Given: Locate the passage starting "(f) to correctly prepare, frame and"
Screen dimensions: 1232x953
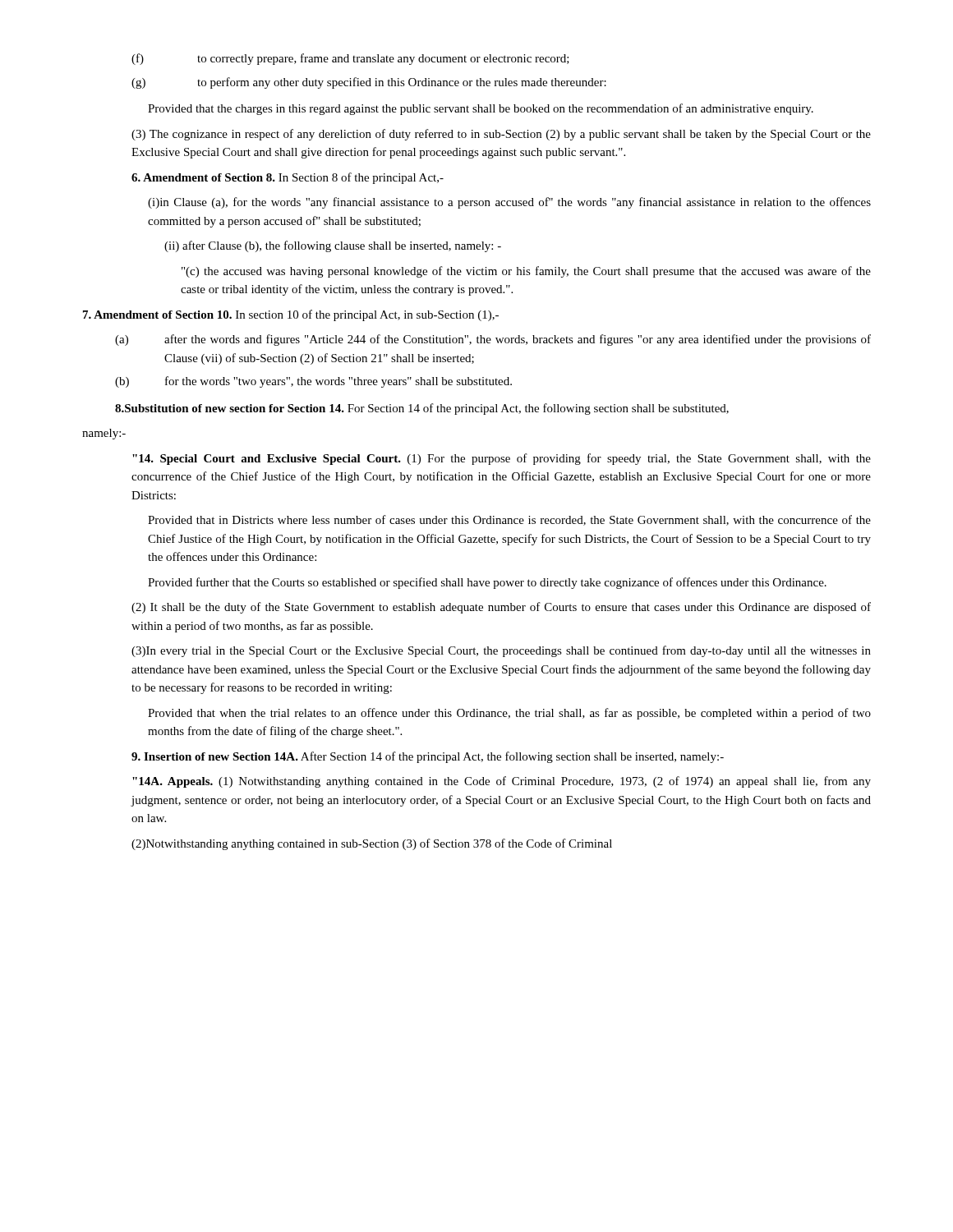Looking at the screenshot, I should click(x=326, y=59).
